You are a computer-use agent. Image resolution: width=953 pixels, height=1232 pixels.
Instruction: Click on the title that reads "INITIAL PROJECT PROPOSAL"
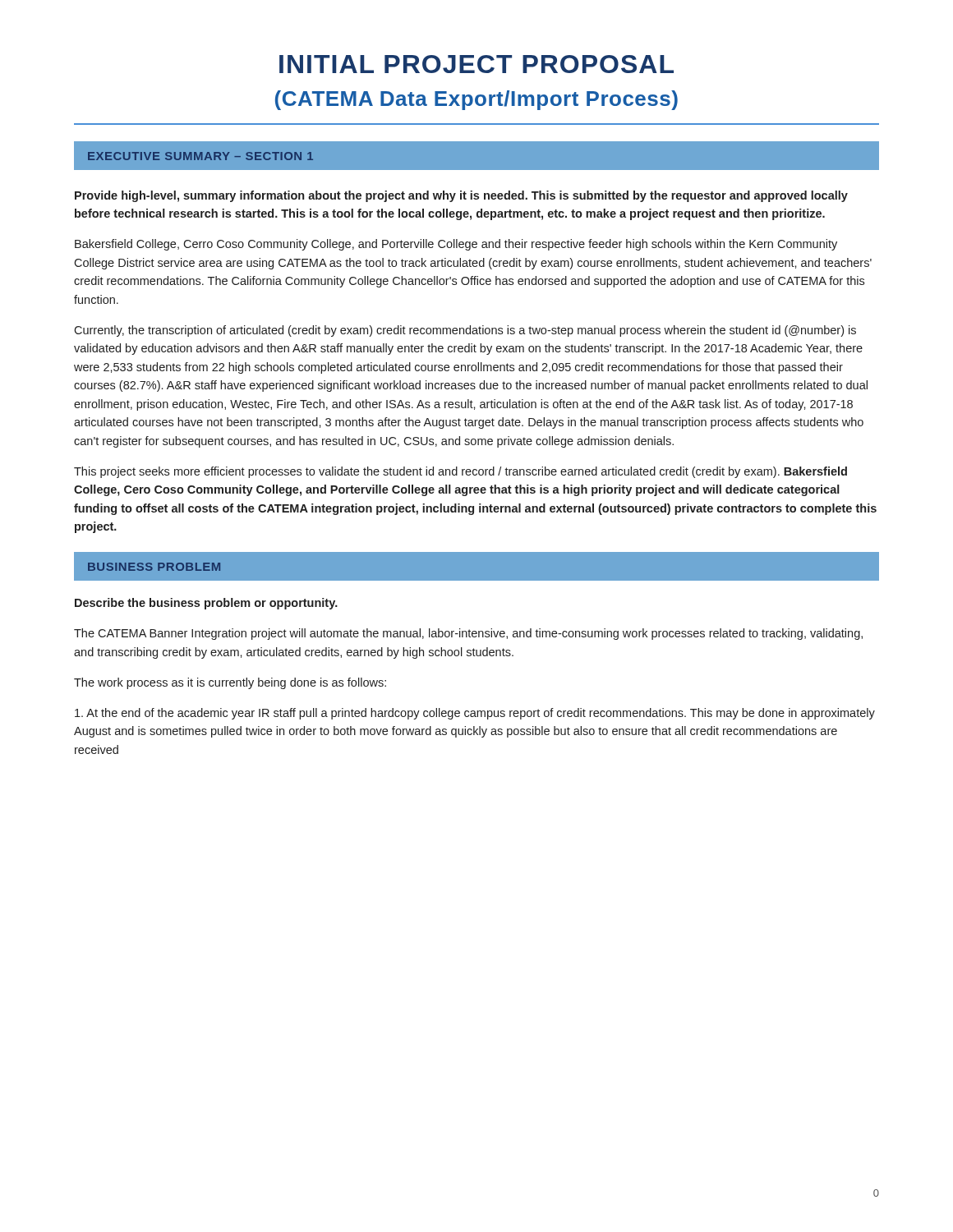click(x=476, y=64)
